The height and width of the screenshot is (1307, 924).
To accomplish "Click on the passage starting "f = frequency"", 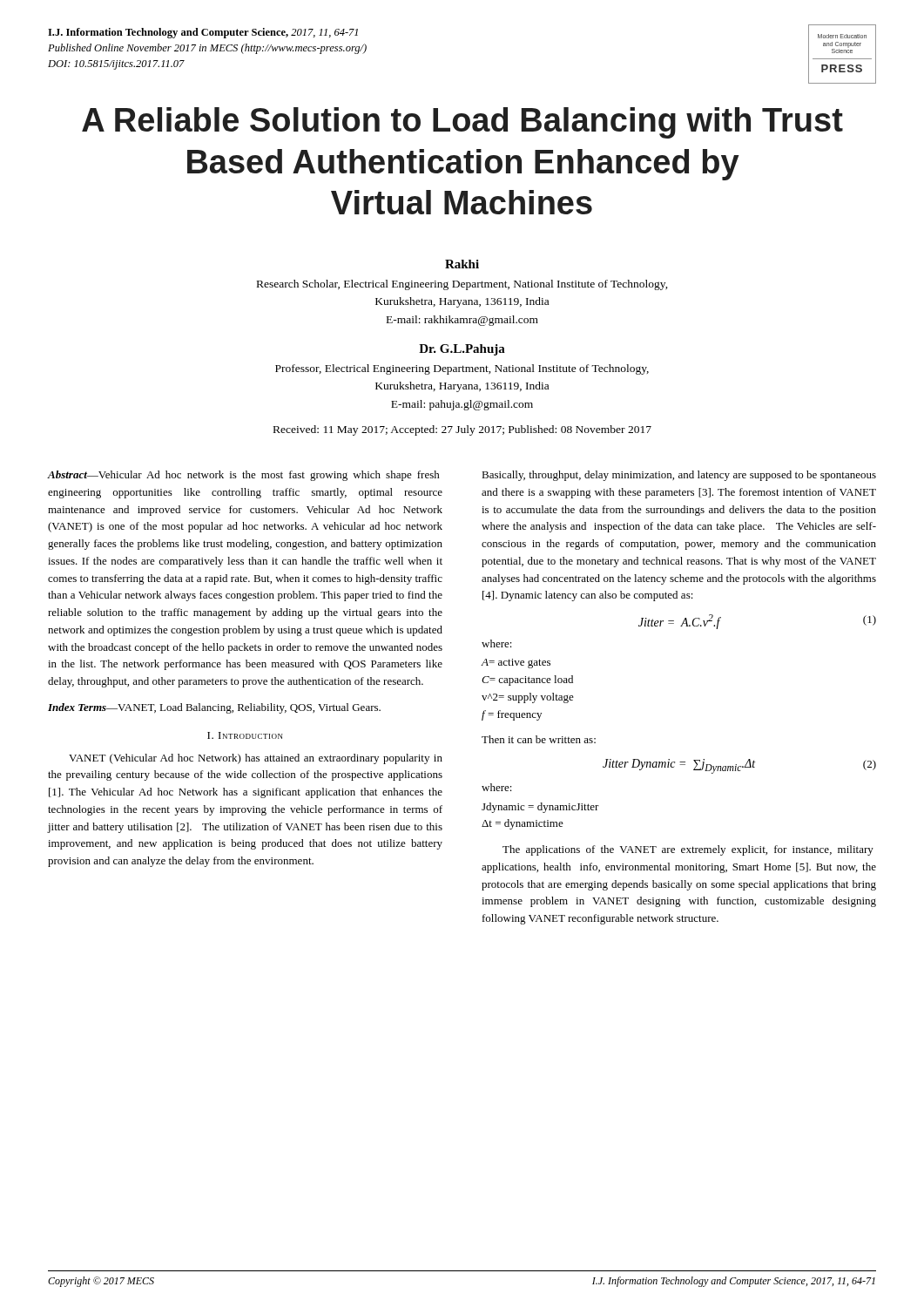I will tap(512, 714).
